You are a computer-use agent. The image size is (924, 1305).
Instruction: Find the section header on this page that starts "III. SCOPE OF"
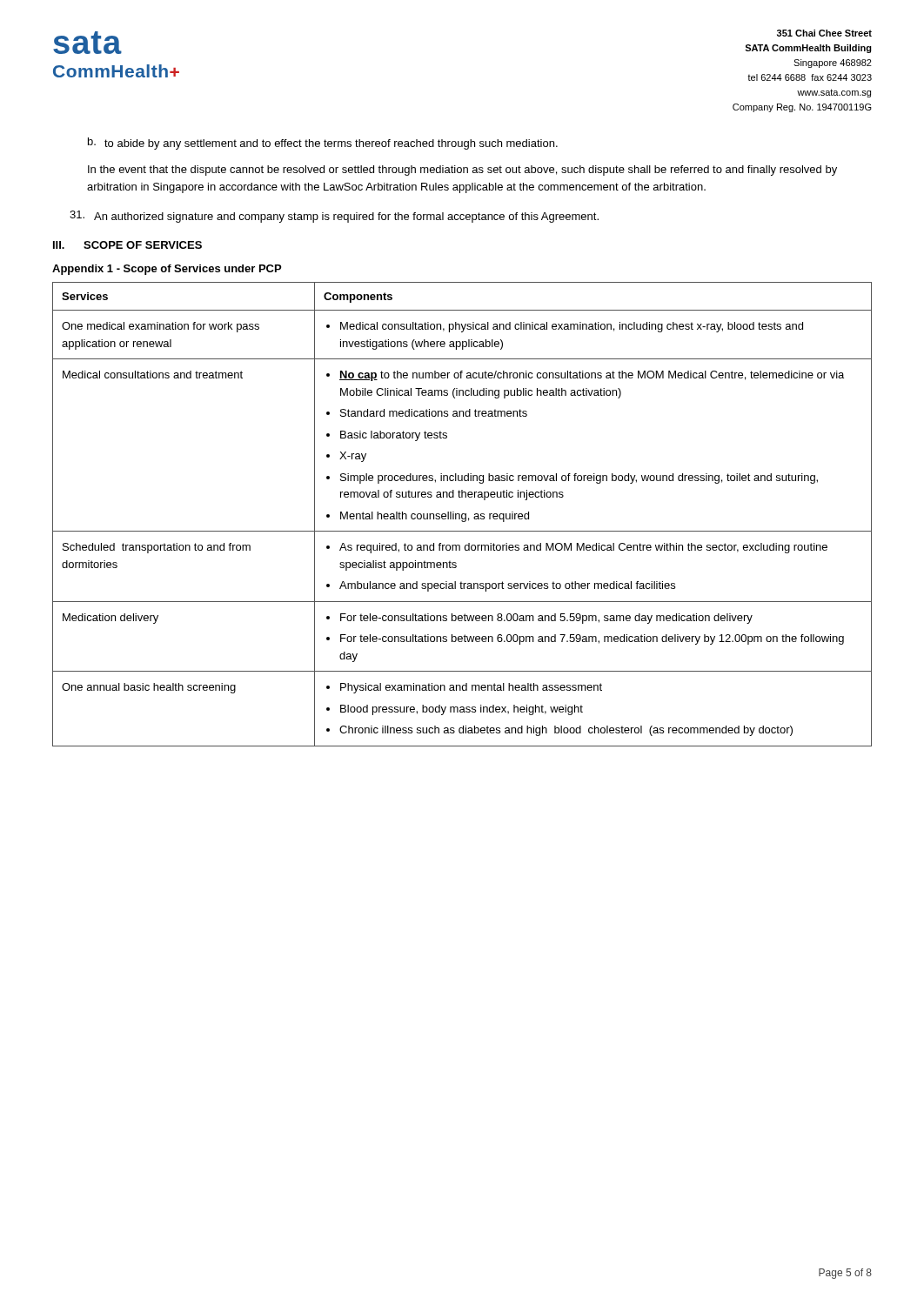pyautogui.click(x=127, y=245)
